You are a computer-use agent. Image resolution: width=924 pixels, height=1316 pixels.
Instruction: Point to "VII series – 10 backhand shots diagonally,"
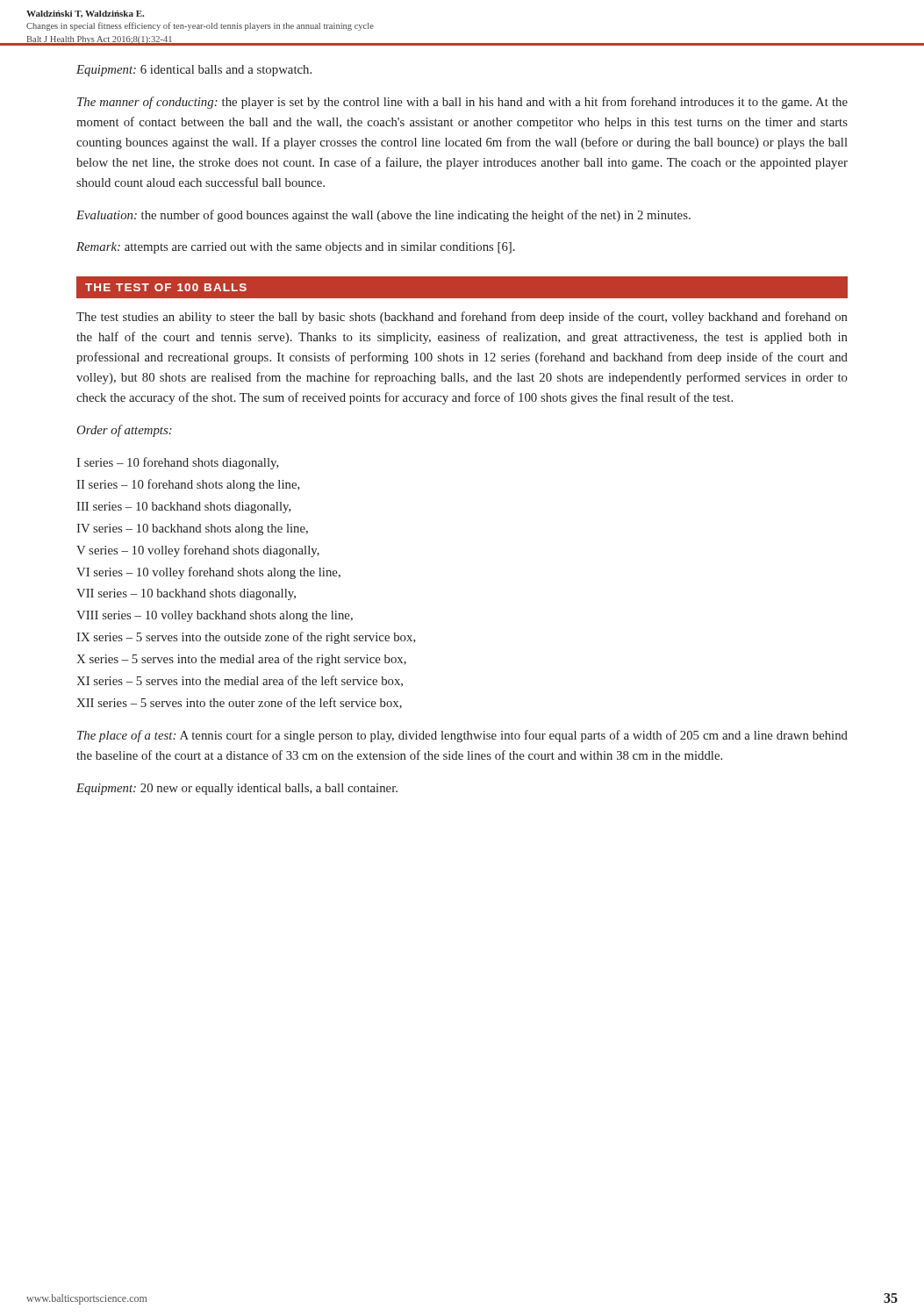[186, 593]
